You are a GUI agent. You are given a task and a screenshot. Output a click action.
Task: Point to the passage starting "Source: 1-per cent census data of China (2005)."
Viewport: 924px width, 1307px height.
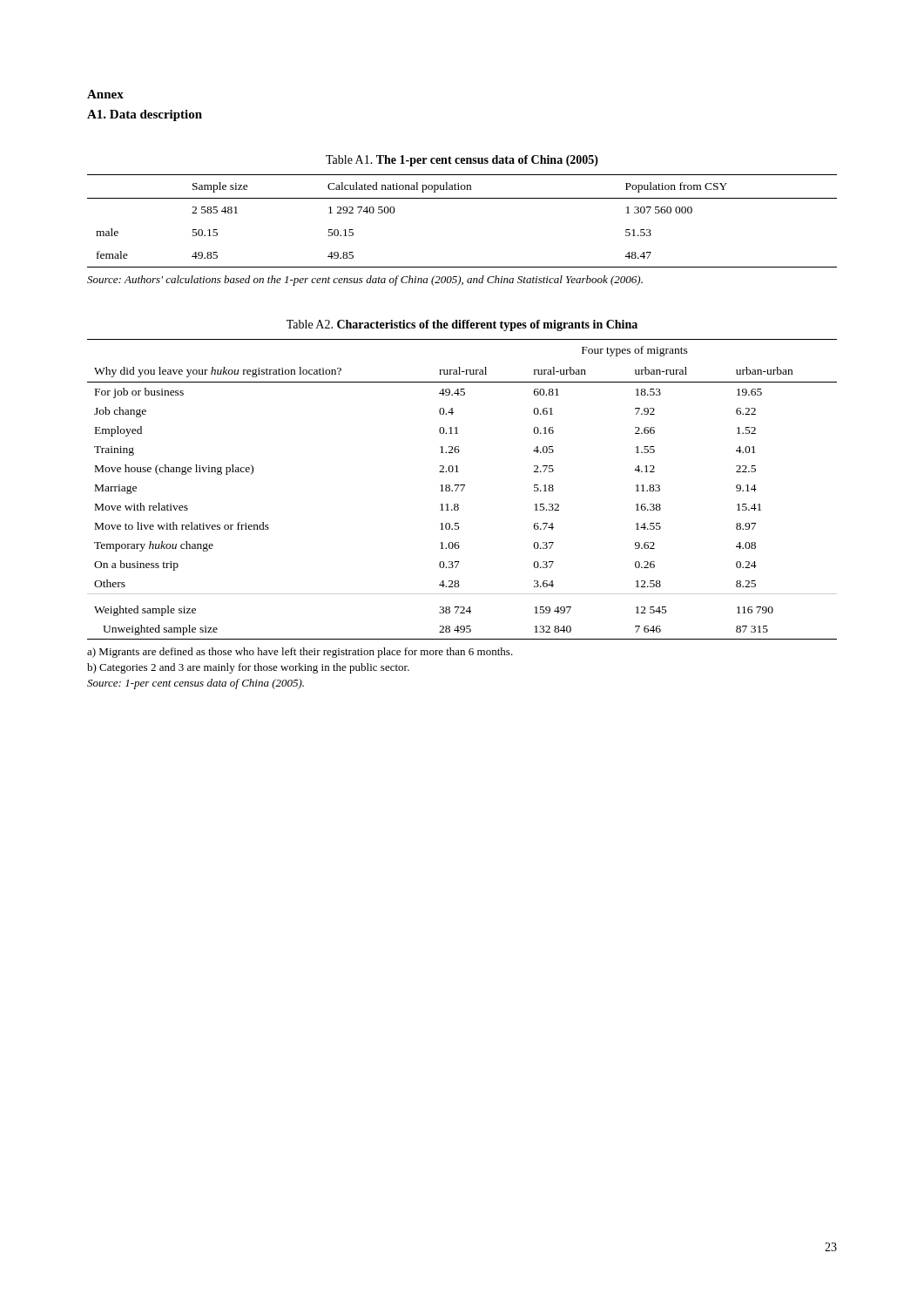pos(196,683)
